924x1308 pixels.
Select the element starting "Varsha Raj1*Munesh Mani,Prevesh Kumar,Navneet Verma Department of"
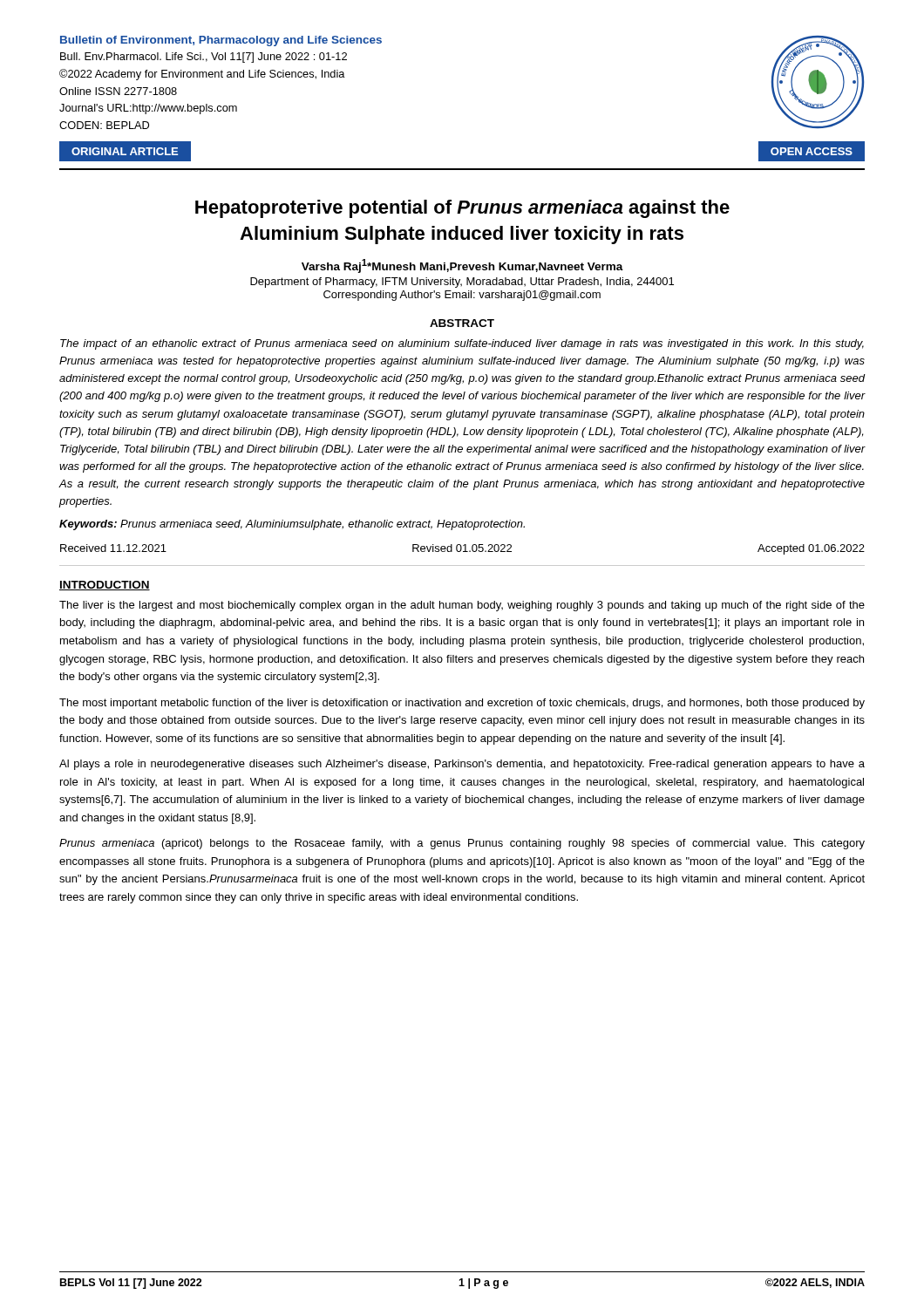462,279
